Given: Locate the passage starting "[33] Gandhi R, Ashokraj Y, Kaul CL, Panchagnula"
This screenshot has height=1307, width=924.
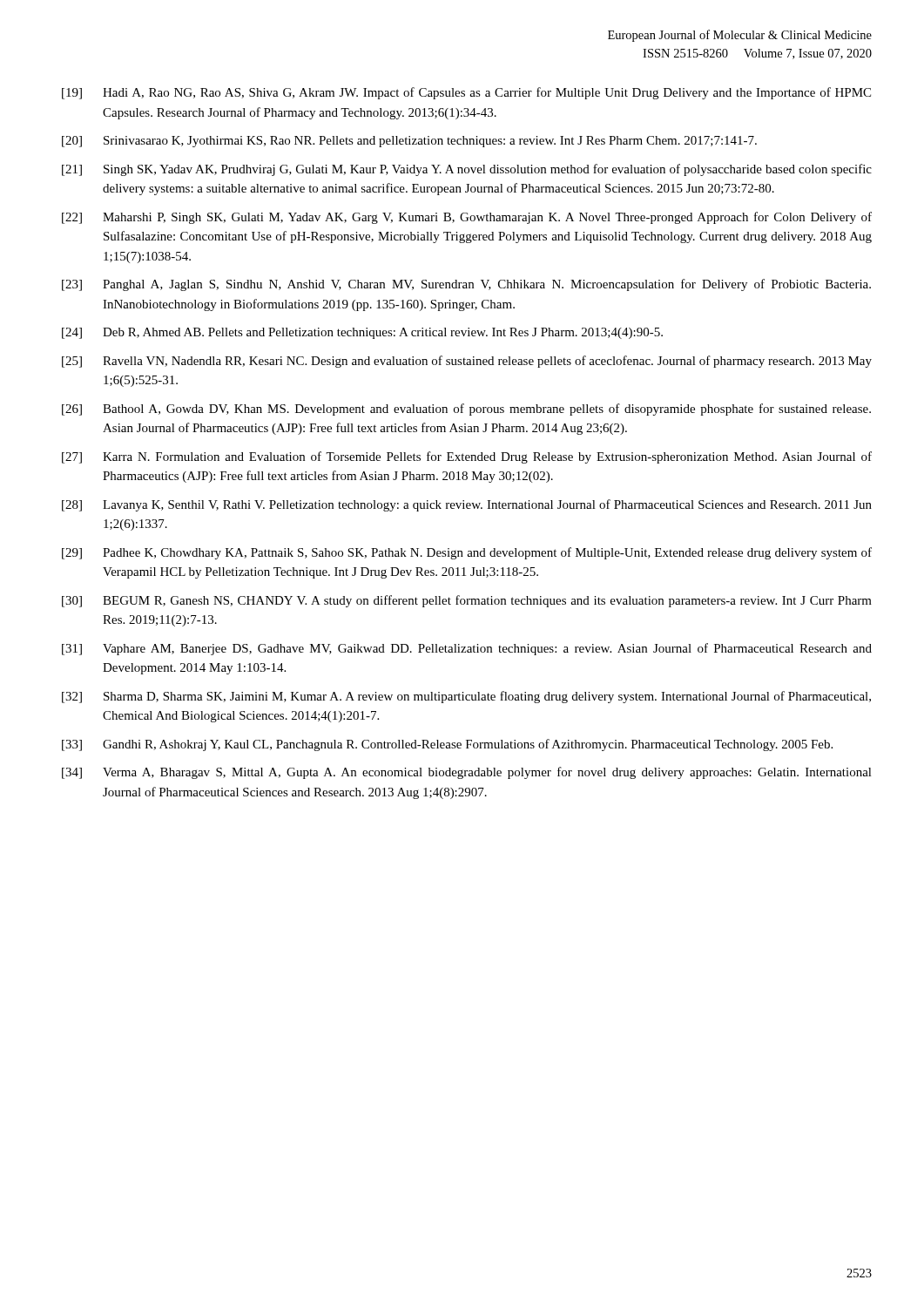Looking at the screenshot, I should 466,744.
